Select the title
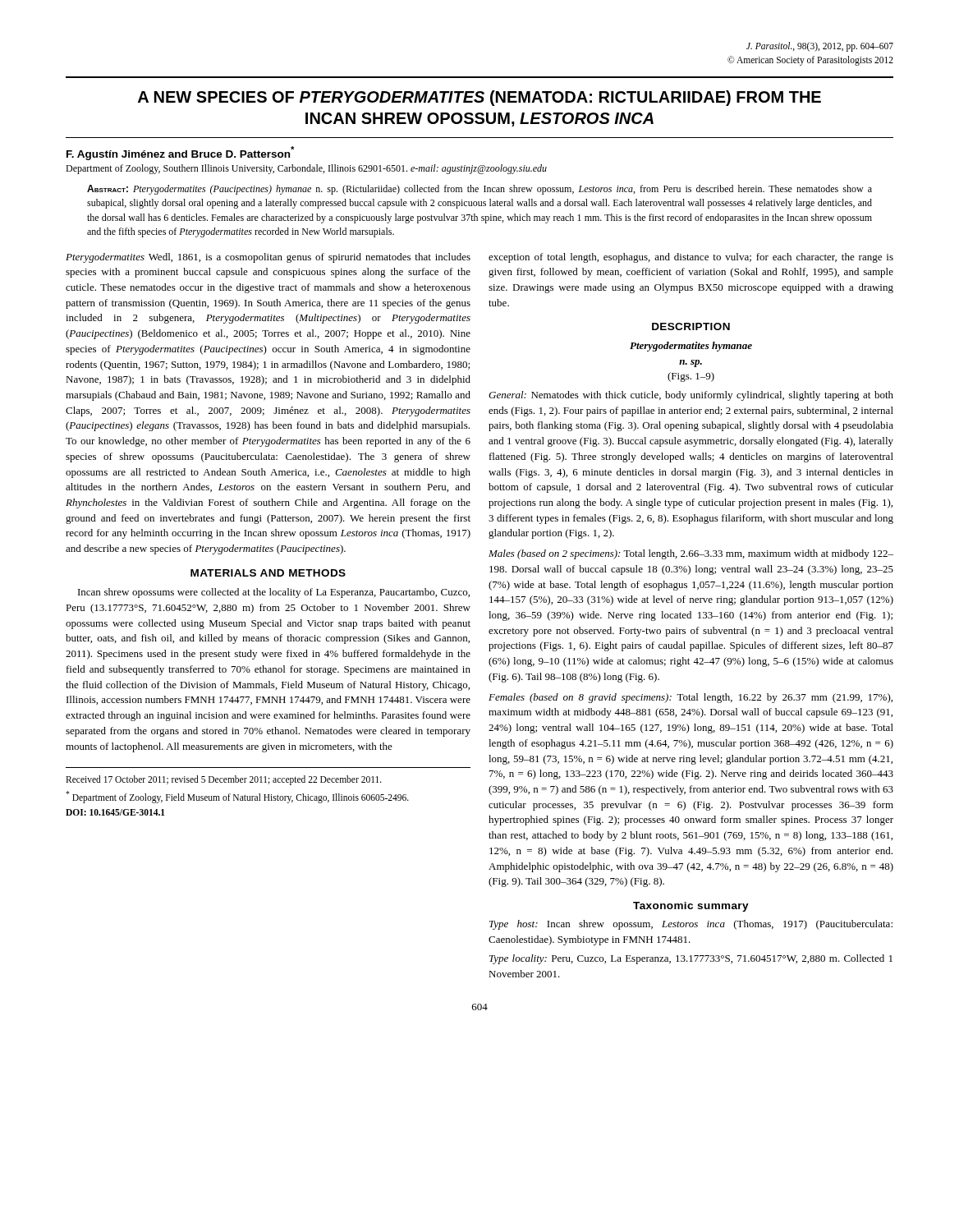The width and height of the screenshot is (959, 1232). [x=480, y=107]
